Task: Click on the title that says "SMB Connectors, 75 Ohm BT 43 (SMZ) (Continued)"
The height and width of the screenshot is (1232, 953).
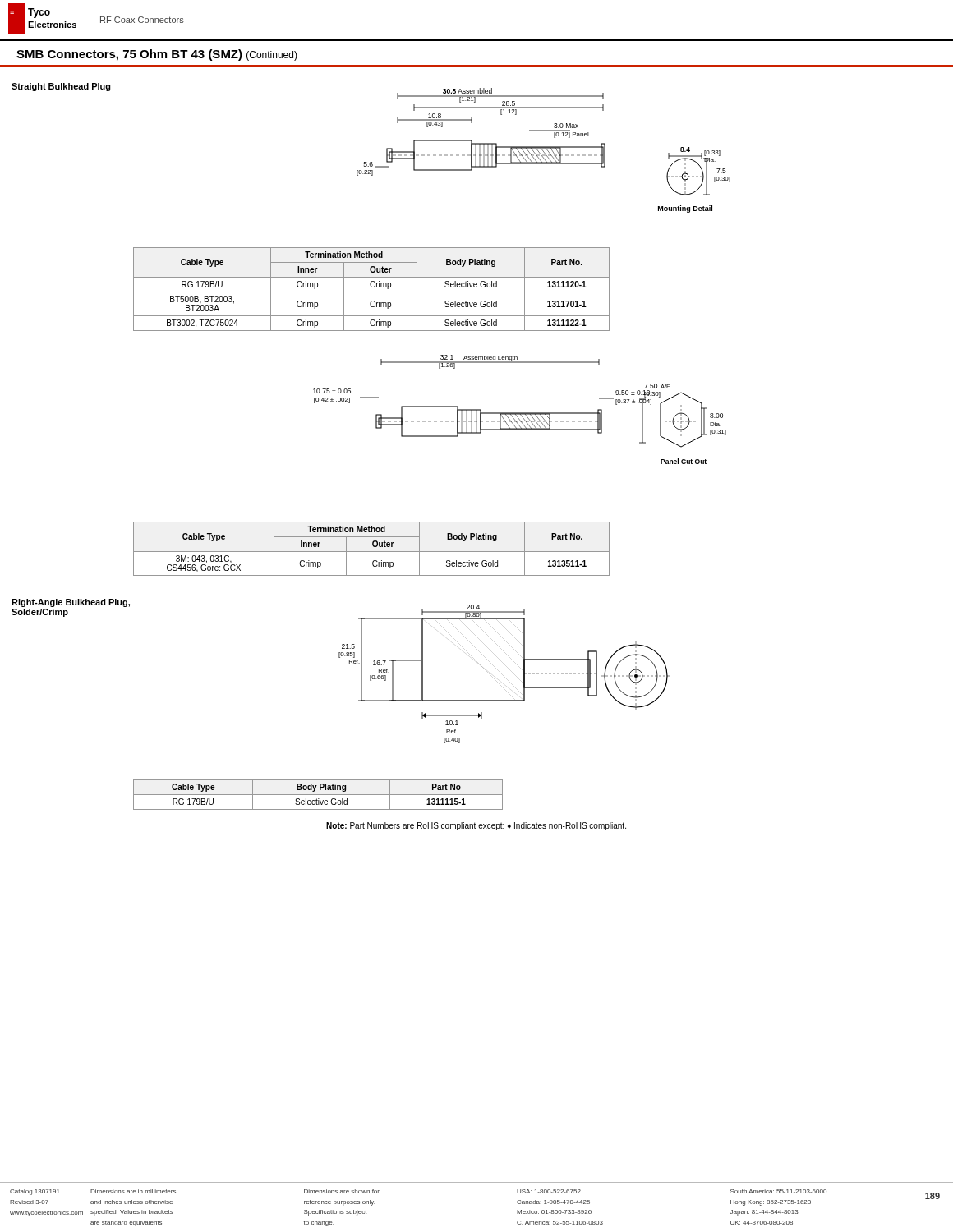Action: point(157,54)
